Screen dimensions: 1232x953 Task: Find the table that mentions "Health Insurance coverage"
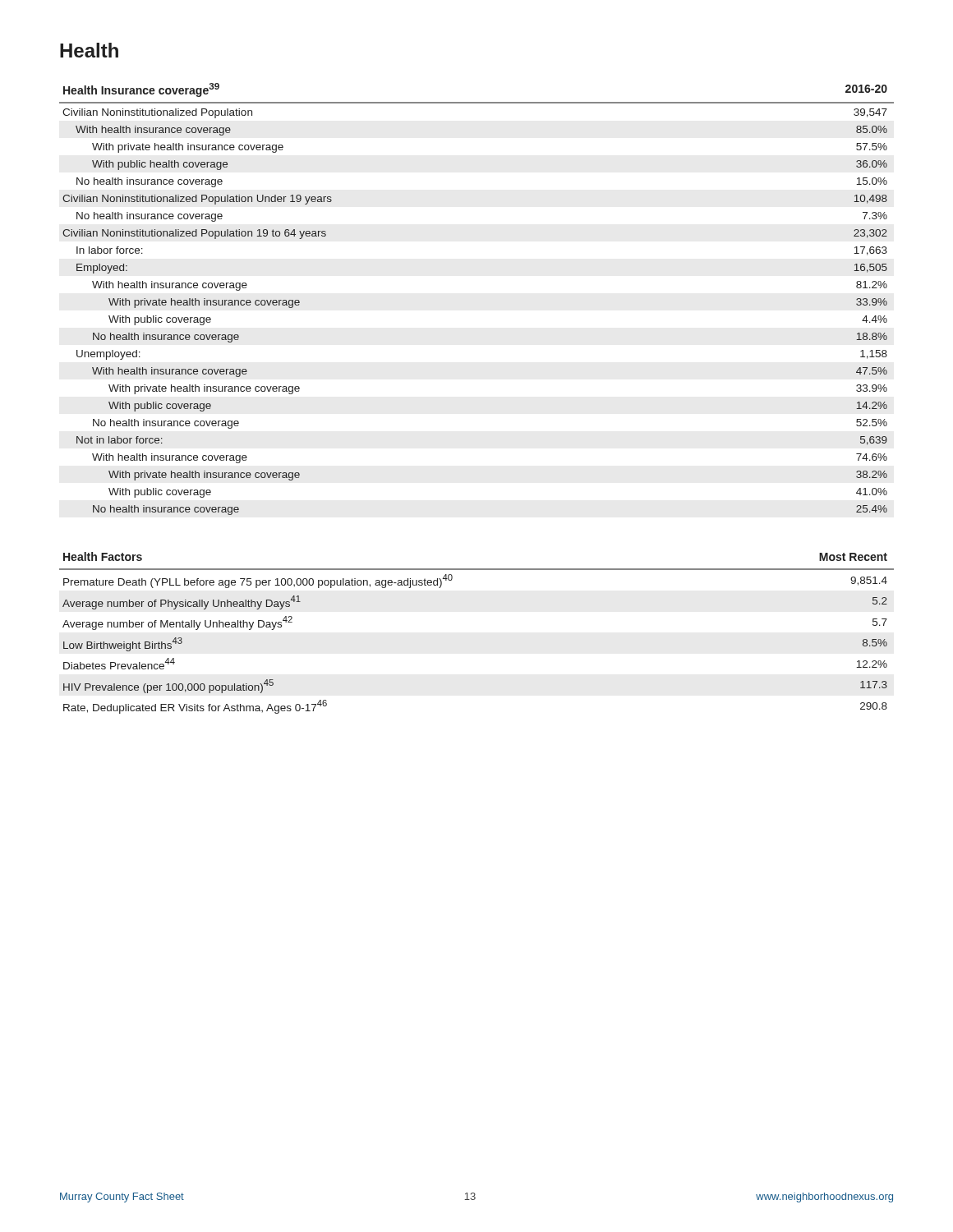click(x=476, y=297)
